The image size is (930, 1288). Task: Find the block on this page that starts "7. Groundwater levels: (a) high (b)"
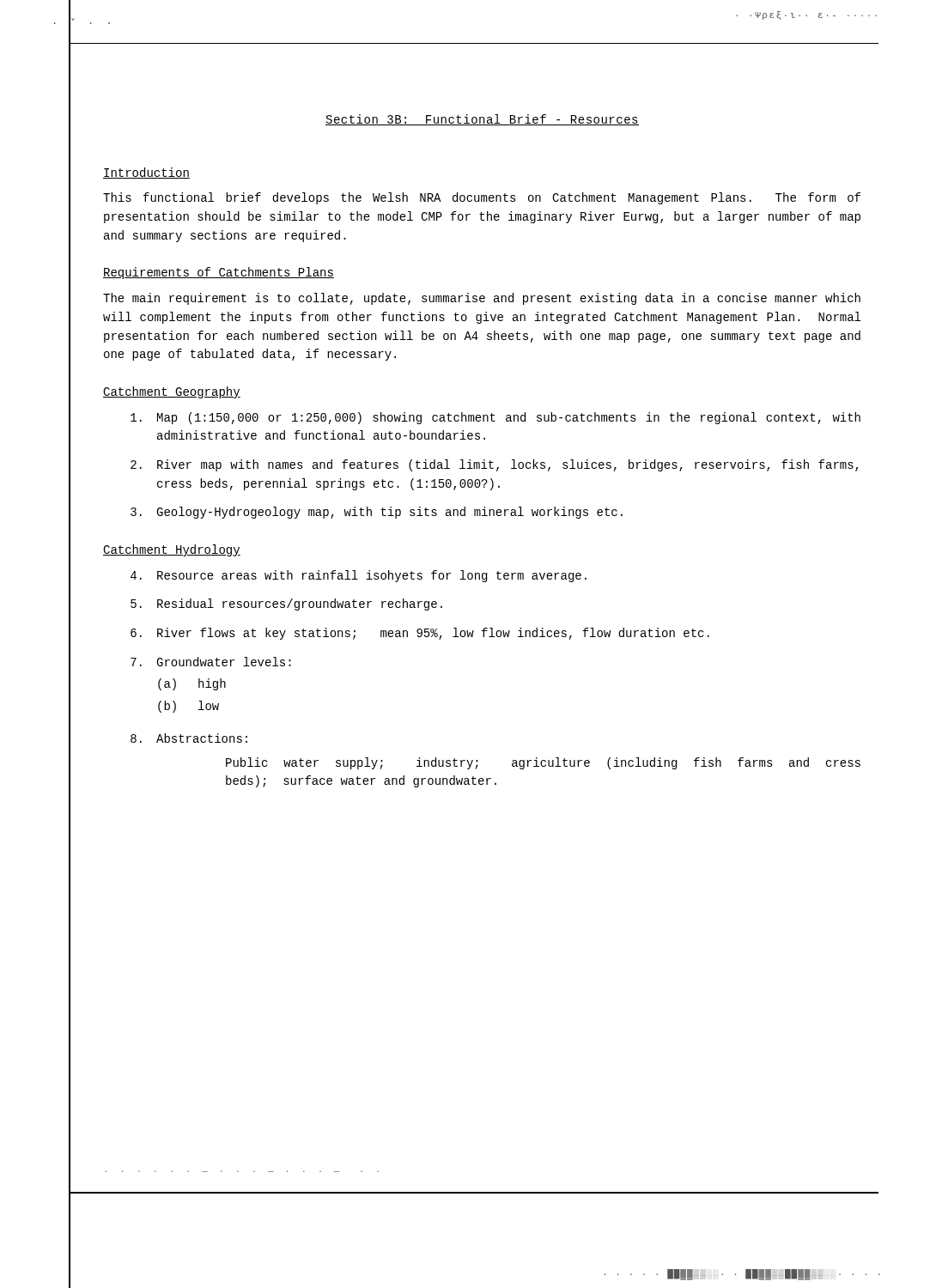[x=211, y=662]
